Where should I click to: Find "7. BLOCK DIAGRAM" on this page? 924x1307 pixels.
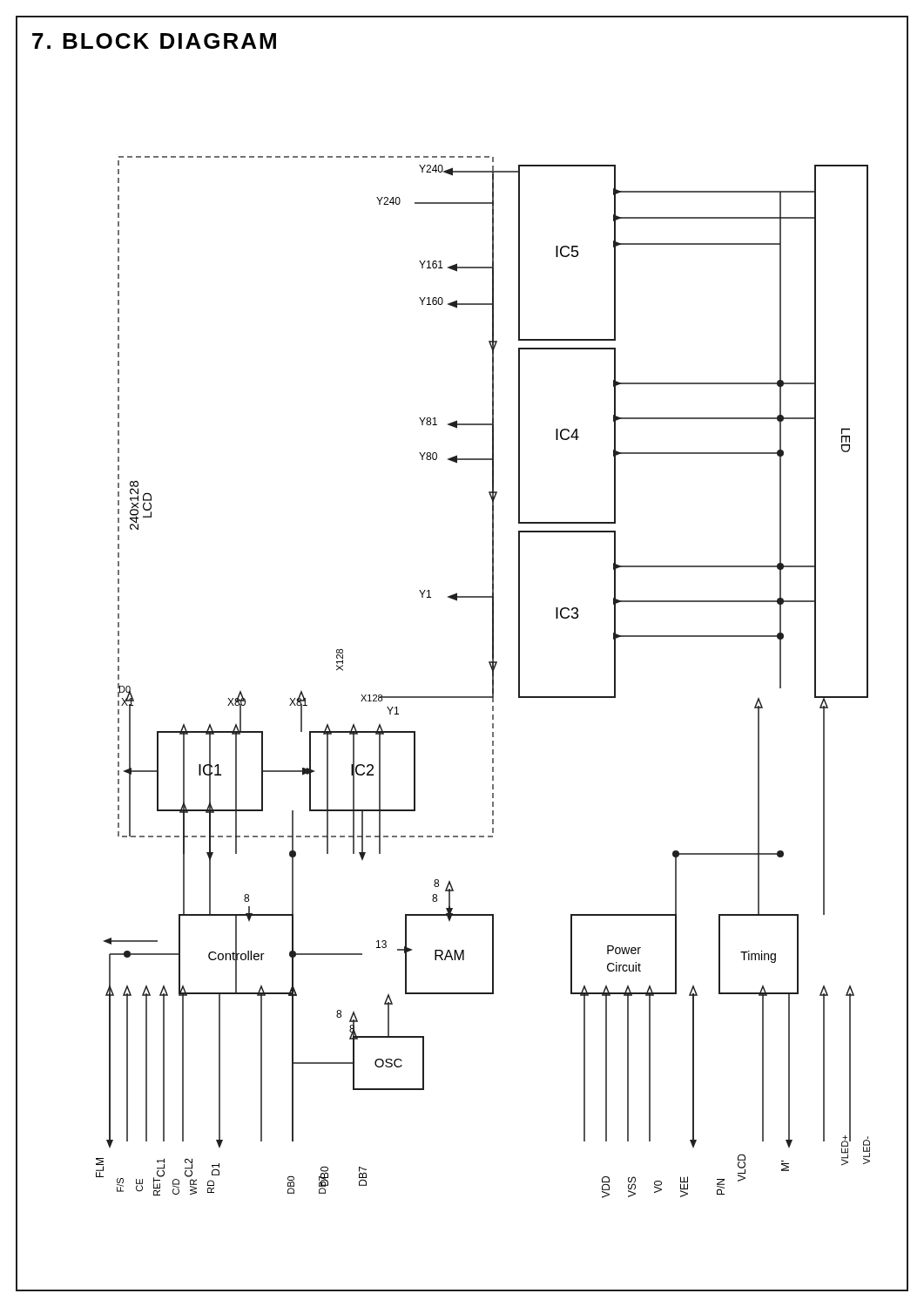click(x=155, y=41)
